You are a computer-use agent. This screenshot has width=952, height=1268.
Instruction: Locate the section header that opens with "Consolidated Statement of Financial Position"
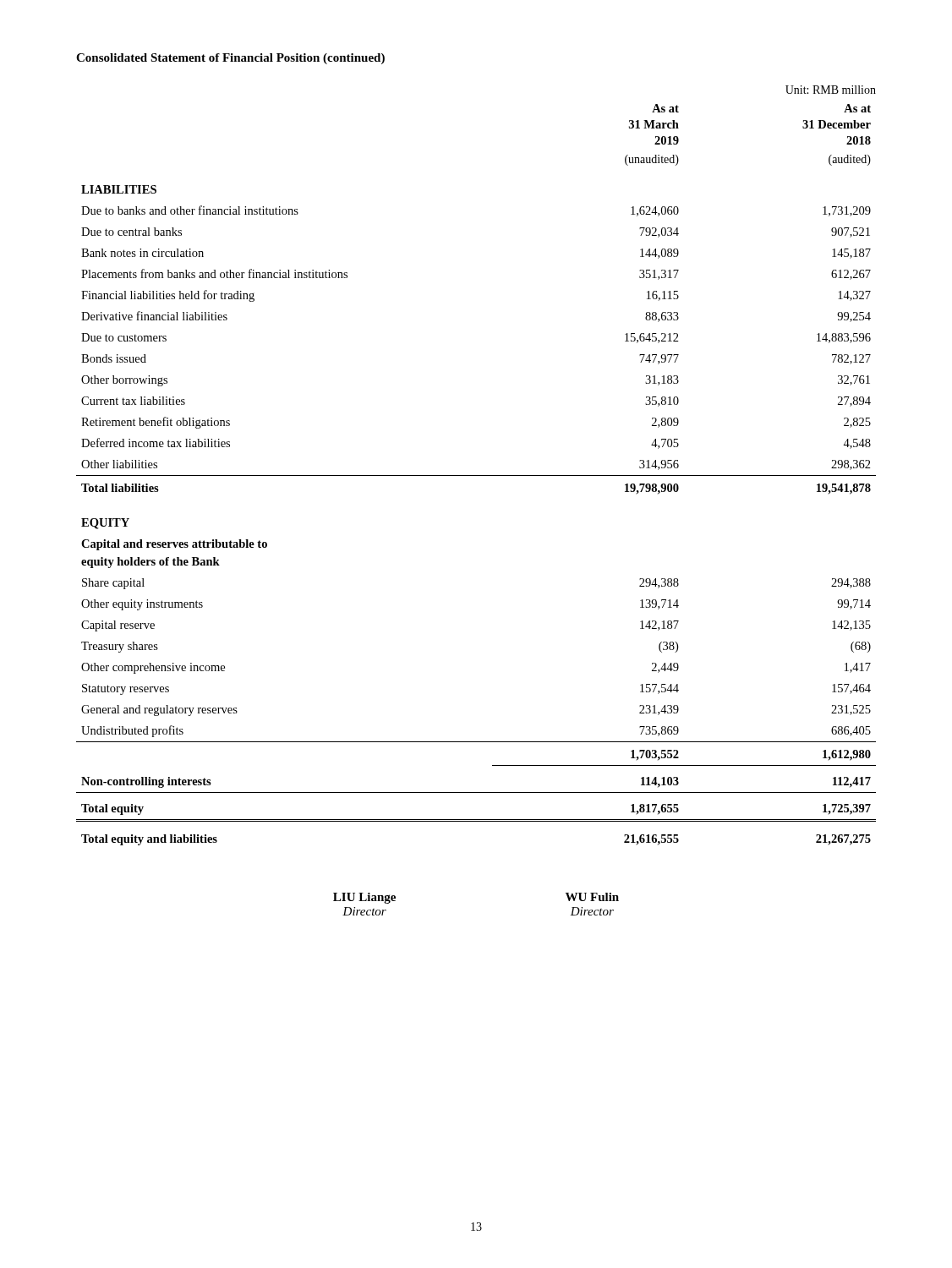tap(231, 58)
